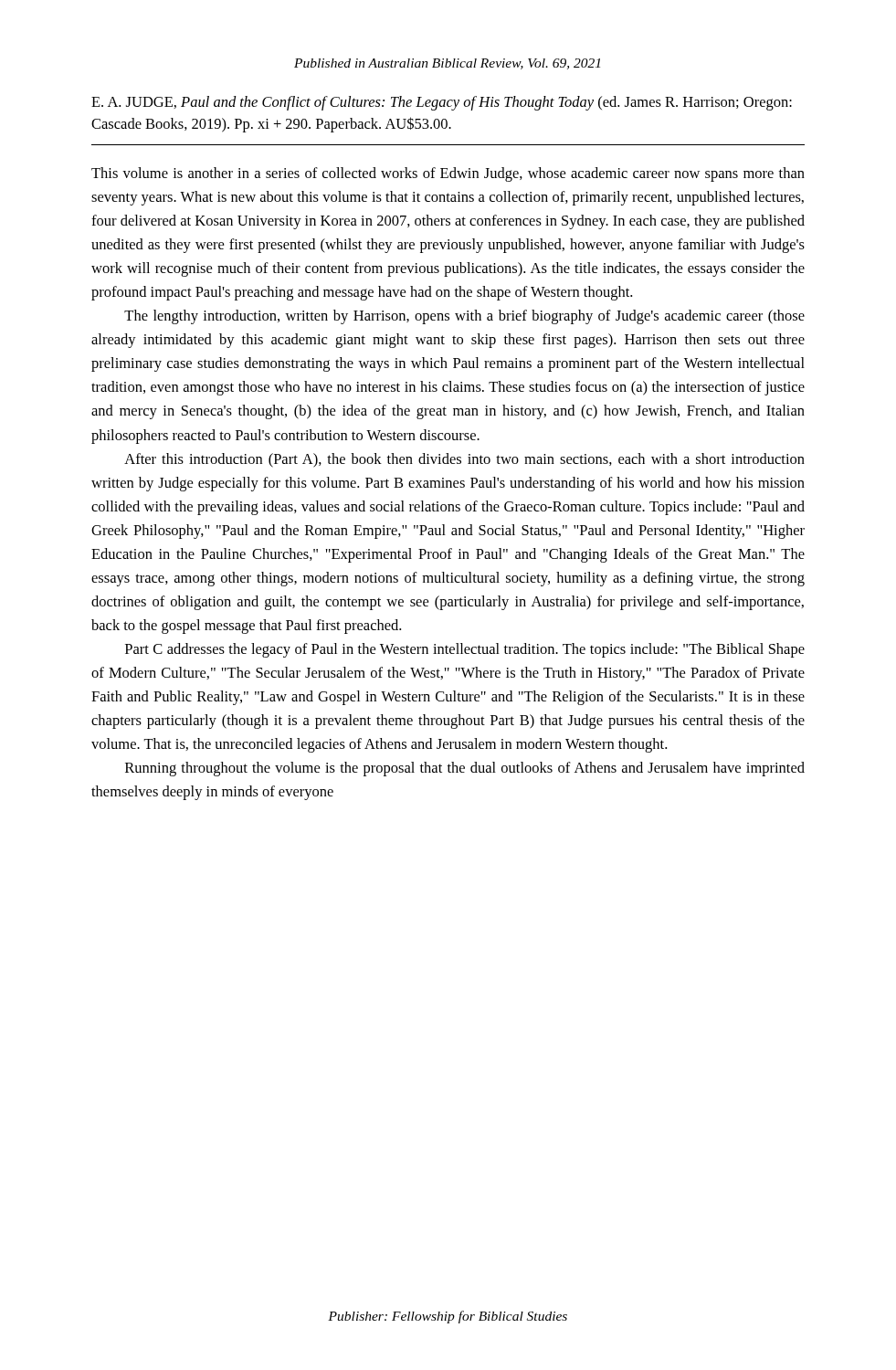Point to the block beginning "This volume is another"
The width and height of the screenshot is (896, 1370).
448,483
